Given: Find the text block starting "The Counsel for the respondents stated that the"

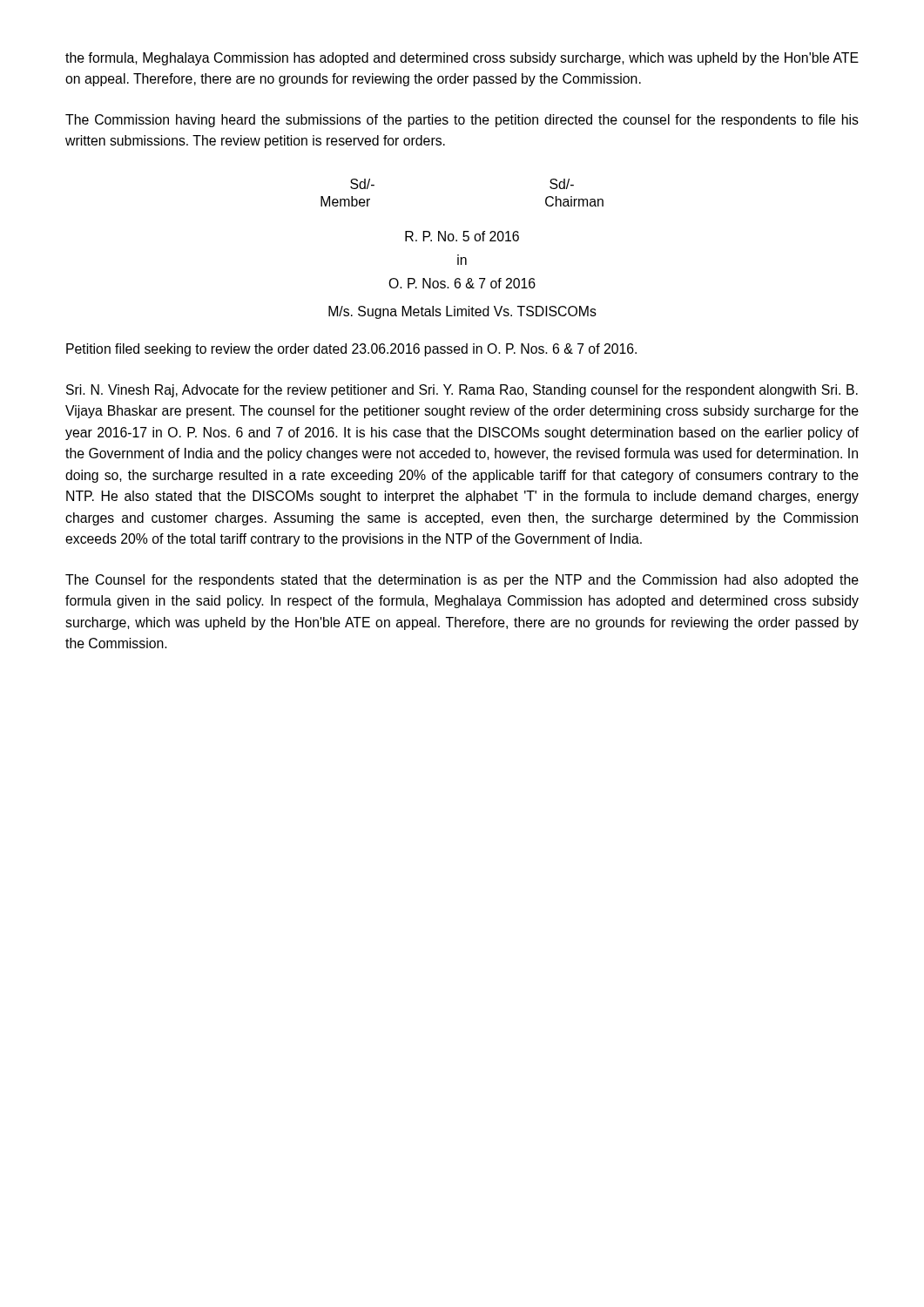Looking at the screenshot, I should pyautogui.click(x=462, y=612).
